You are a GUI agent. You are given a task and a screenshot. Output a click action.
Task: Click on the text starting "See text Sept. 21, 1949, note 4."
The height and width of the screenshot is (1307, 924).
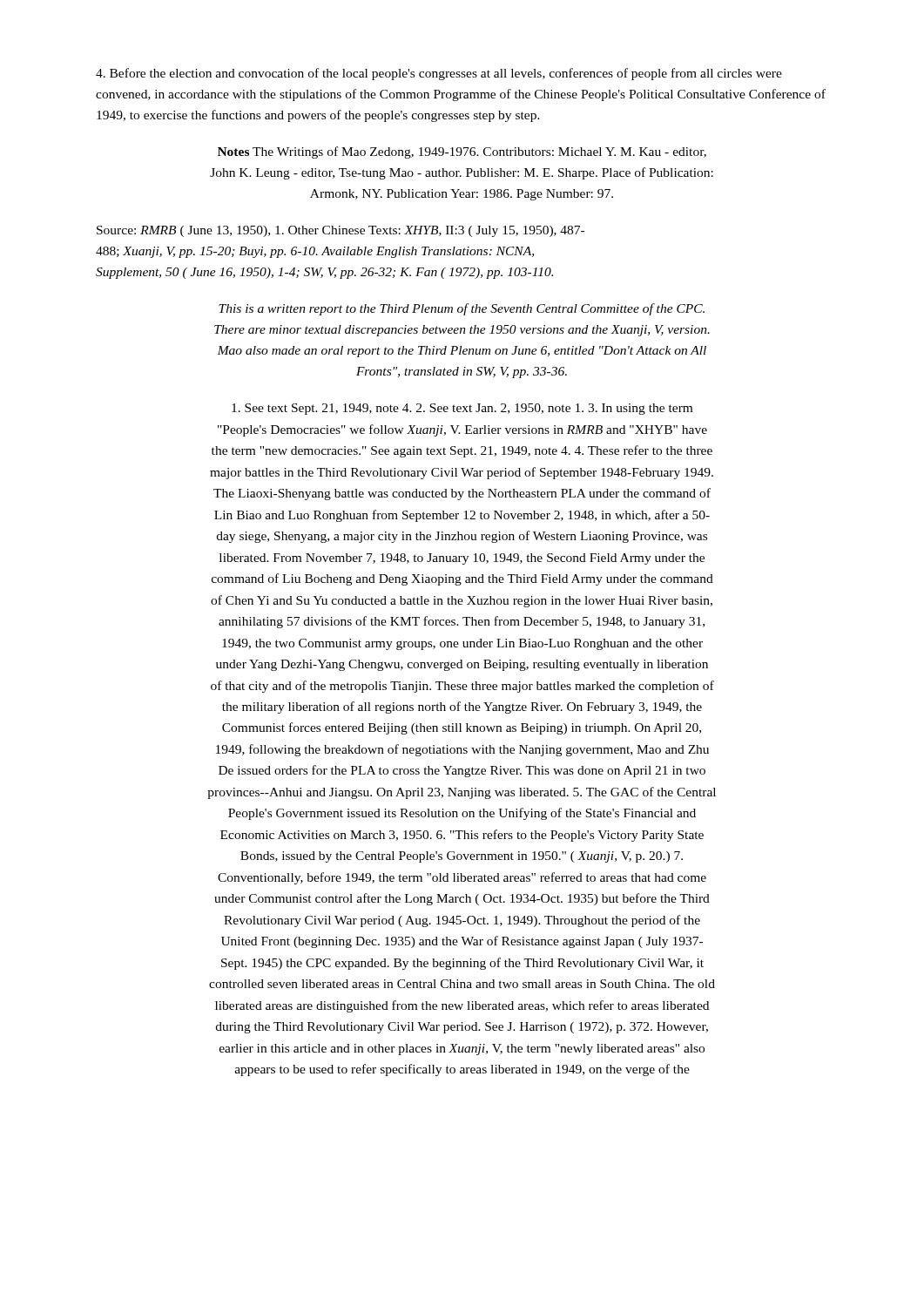pos(462,738)
